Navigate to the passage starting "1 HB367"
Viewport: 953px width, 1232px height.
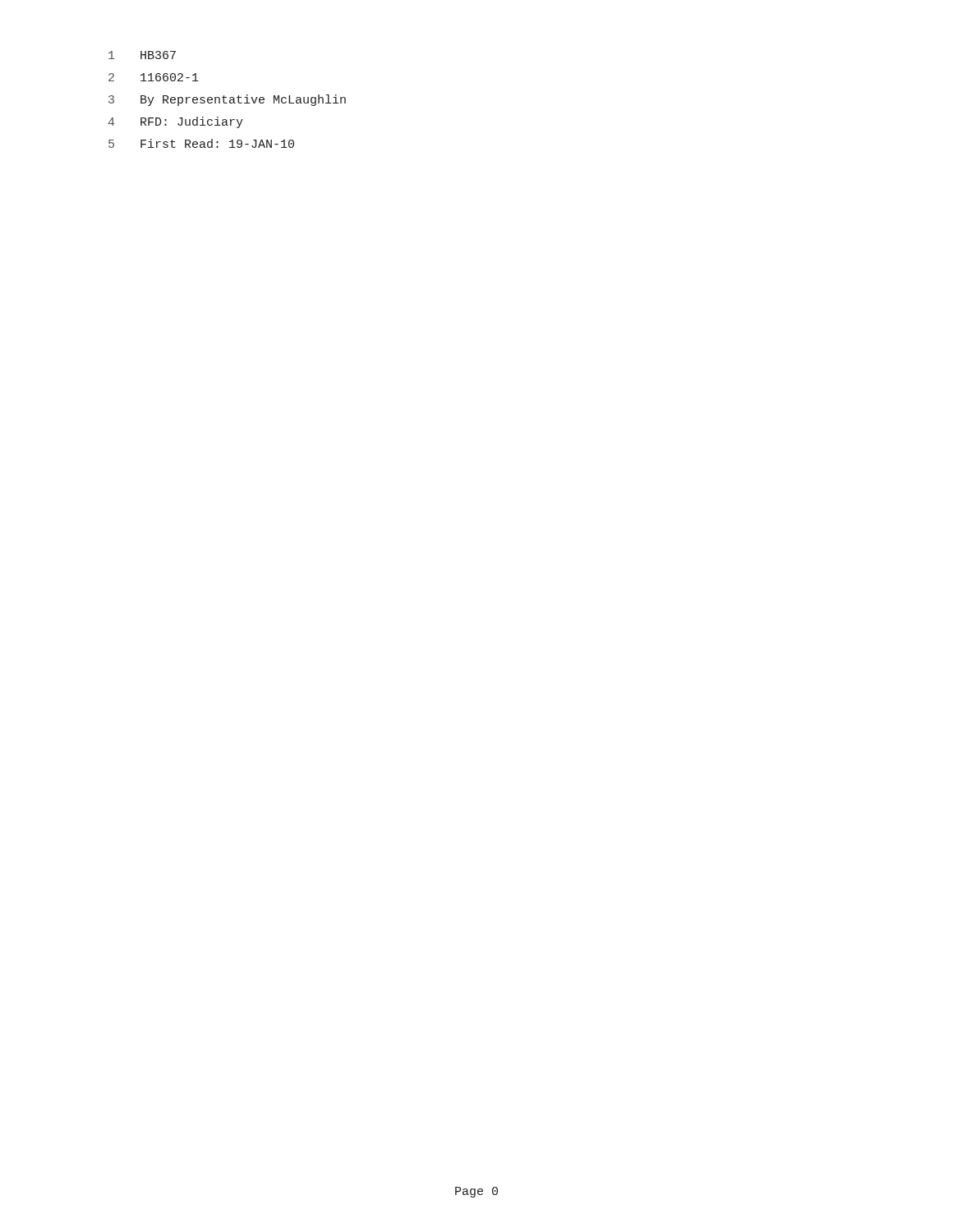[121, 56]
